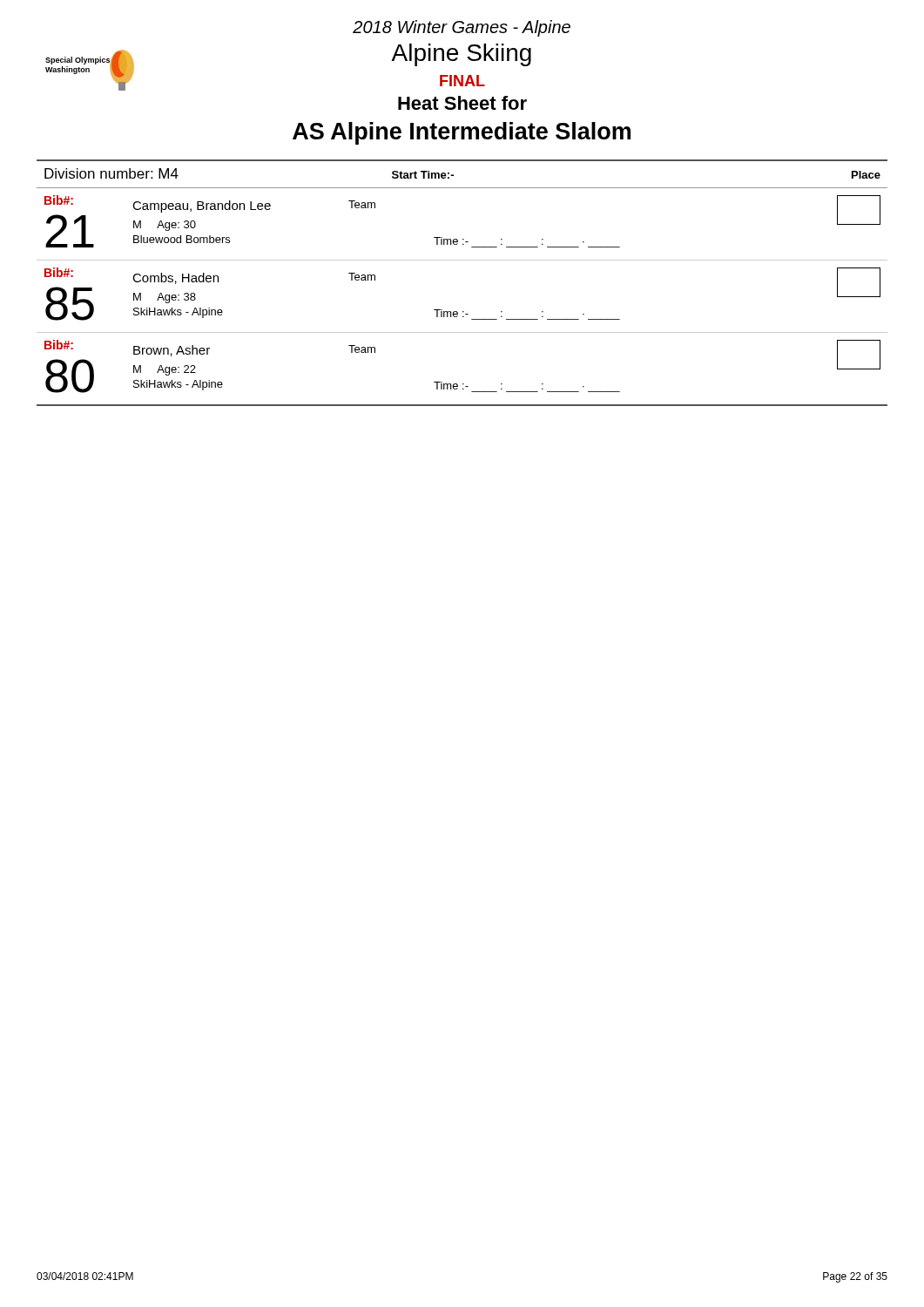The width and height of the screenshot is (924, 1307).
Task: Click the title that begins "2018 Winter Games -"
Action: 462,27
